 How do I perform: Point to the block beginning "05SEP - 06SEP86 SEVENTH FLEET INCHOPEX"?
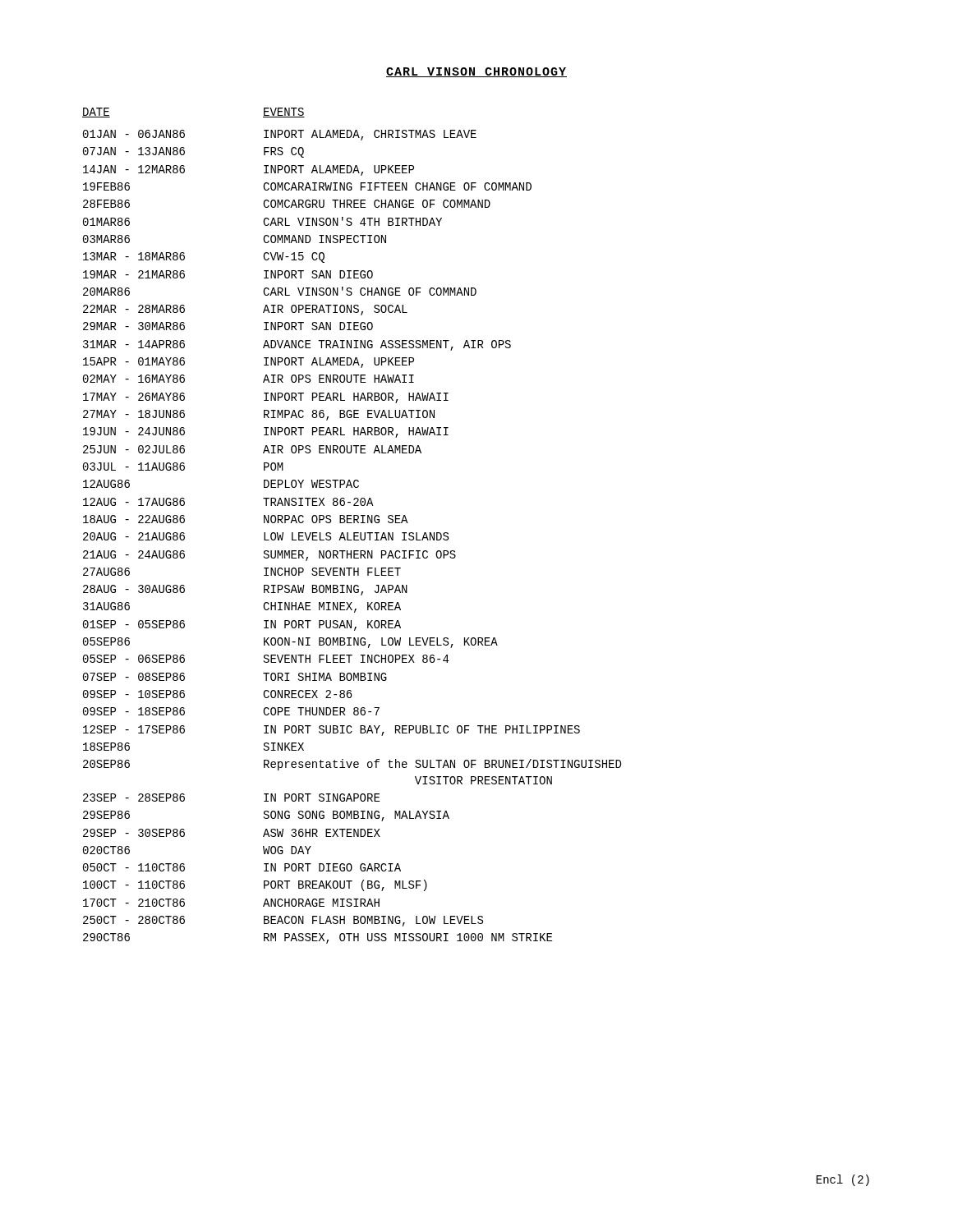(266, 659)
